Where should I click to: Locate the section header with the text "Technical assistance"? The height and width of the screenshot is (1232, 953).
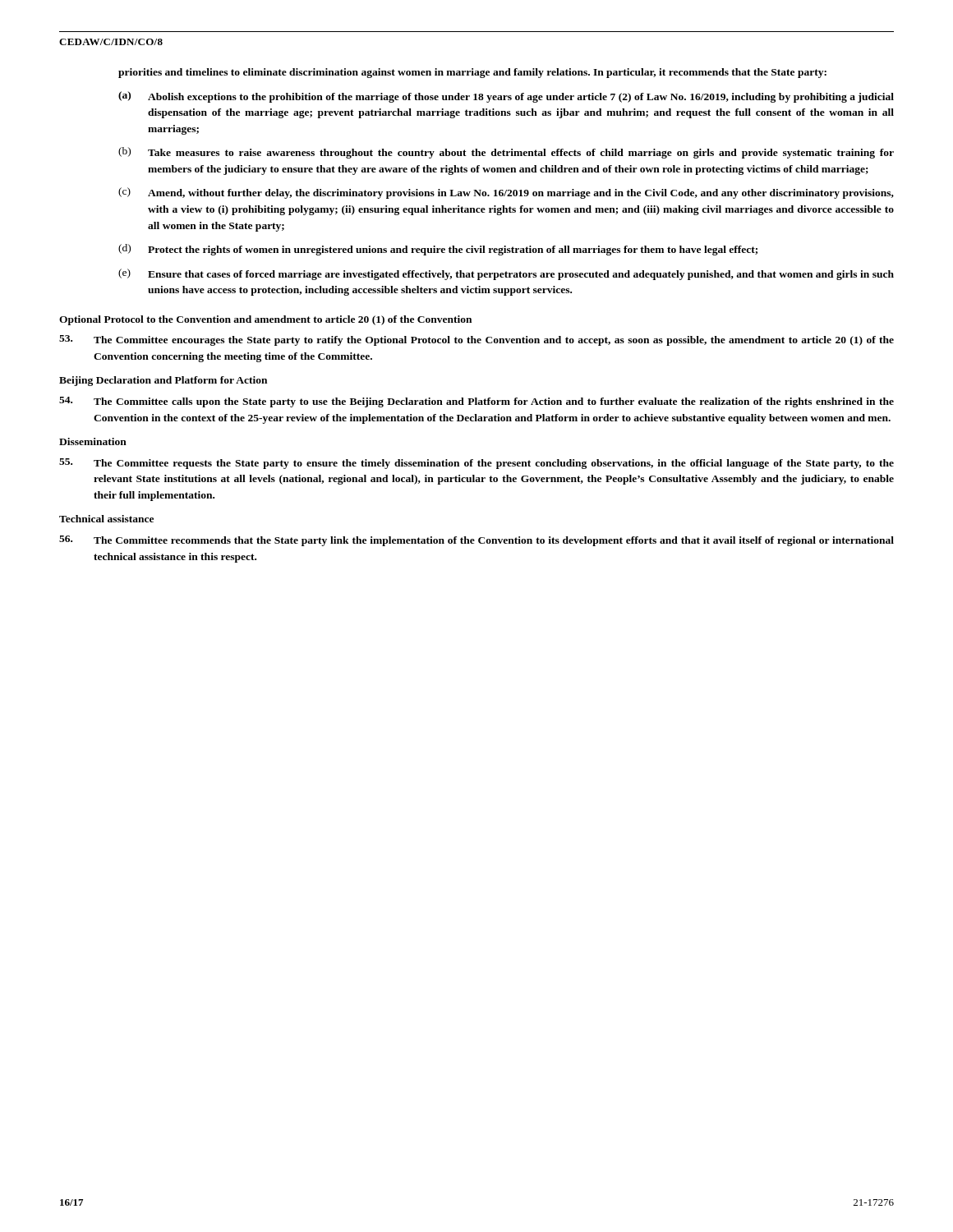point(106,519)
